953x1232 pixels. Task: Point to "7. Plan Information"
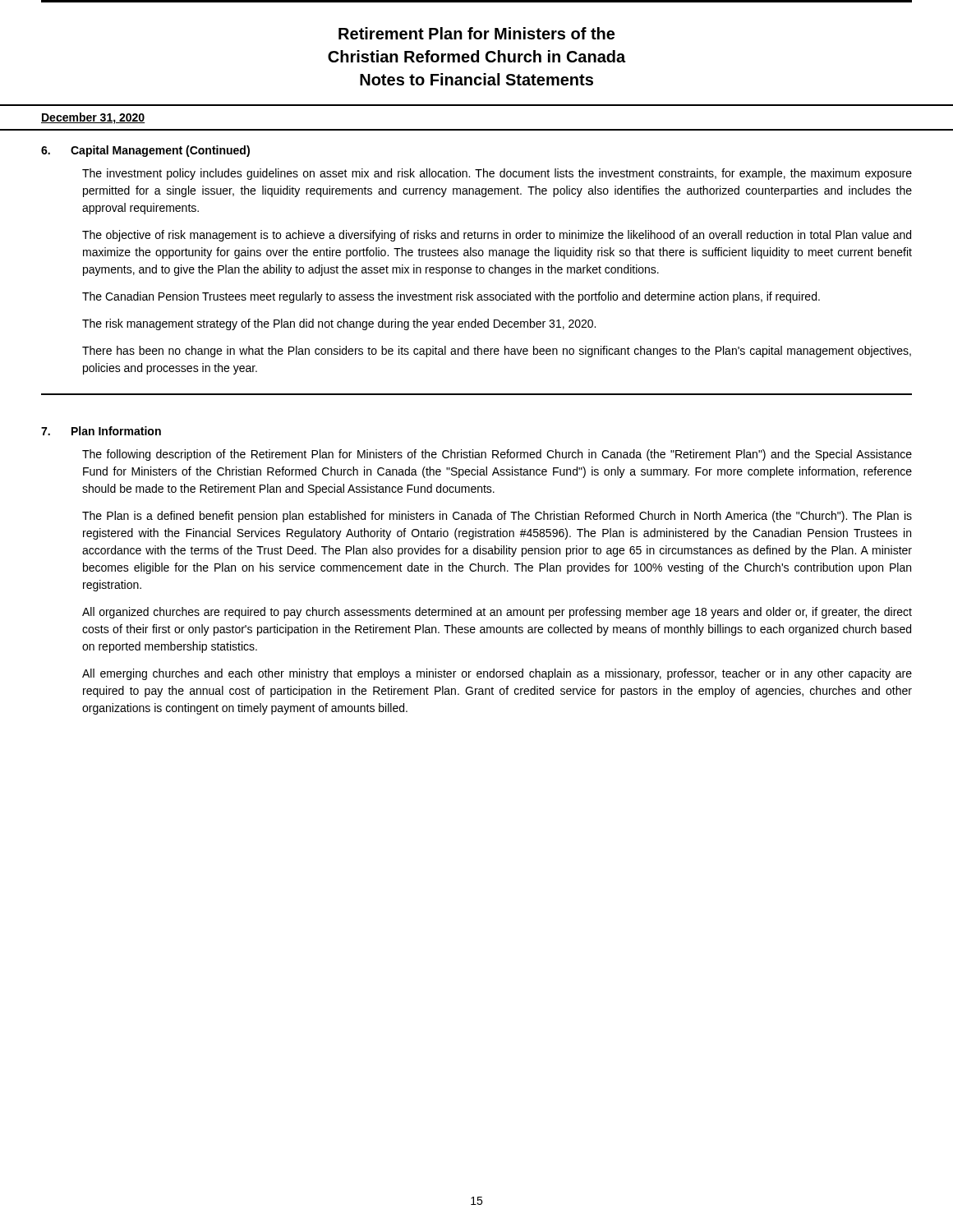pos(101,431)
